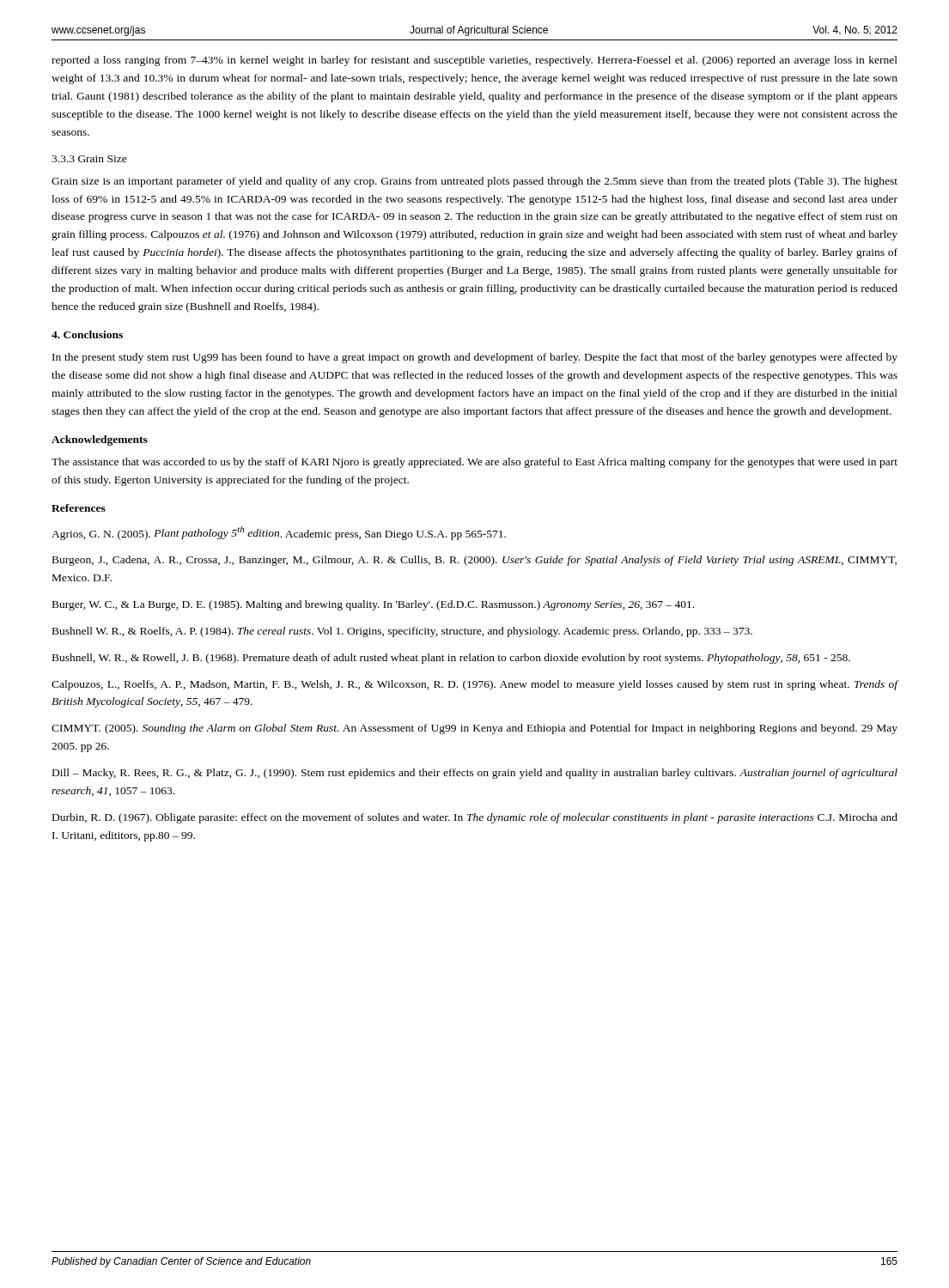Image resolution: width=949 pixels, height=1288 pixels.
Task: Find the list item that says "Agrios, G. N. (2005). Plant"
Action: point(474,532)
